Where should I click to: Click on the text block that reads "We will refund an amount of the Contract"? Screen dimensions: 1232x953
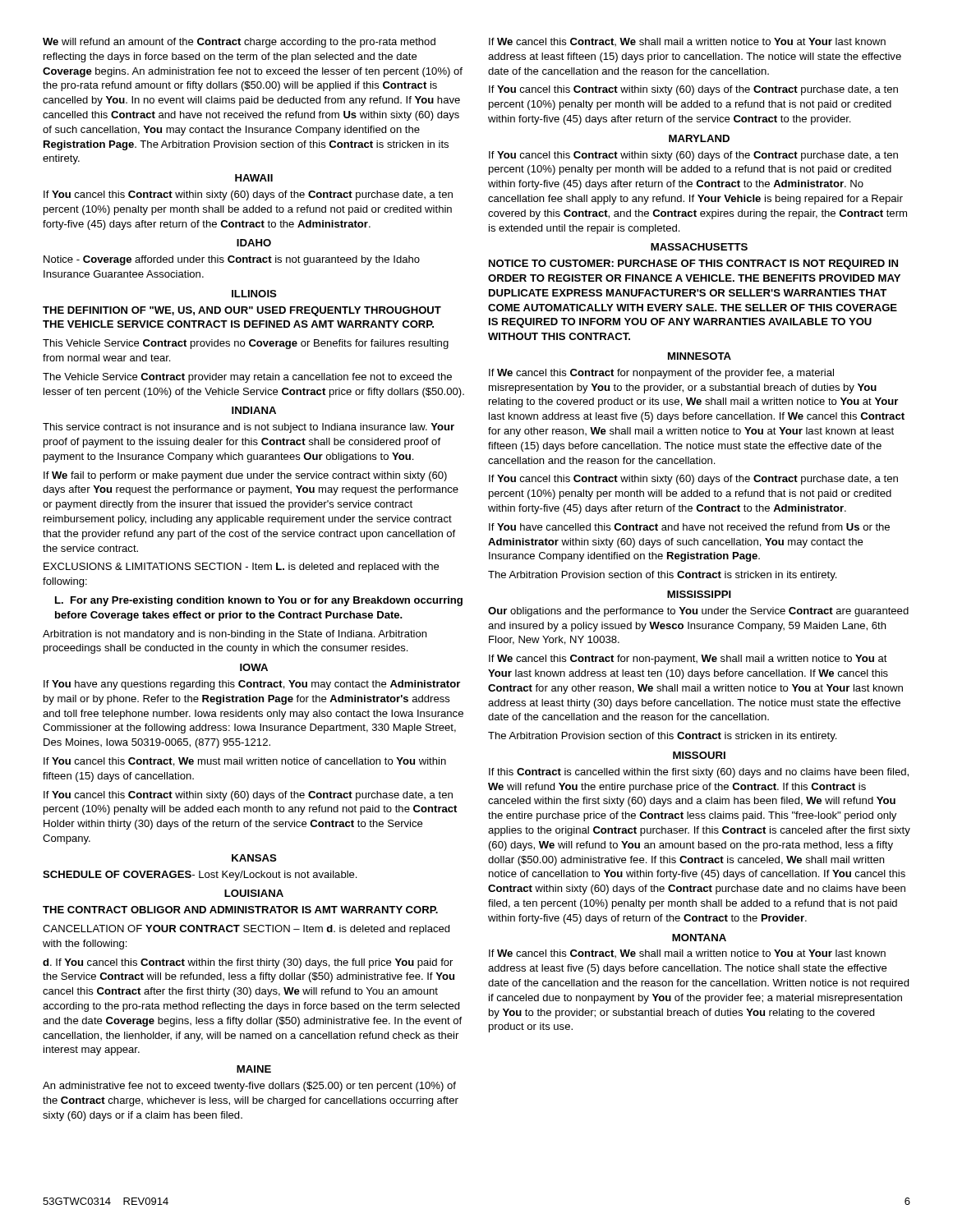tap(253, 100)
